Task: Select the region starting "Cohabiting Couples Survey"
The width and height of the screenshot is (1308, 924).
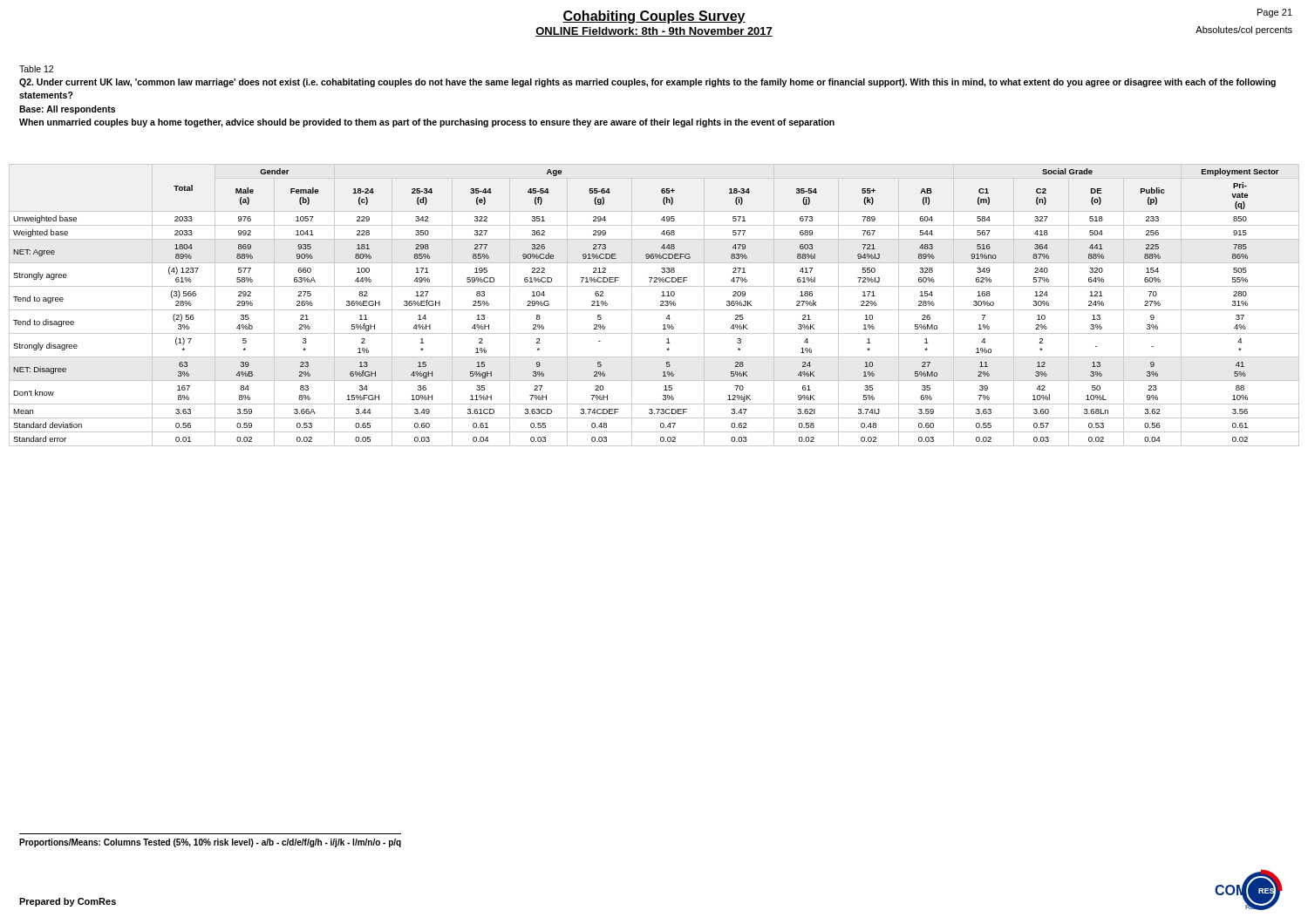Action: (x=654, y=23)
